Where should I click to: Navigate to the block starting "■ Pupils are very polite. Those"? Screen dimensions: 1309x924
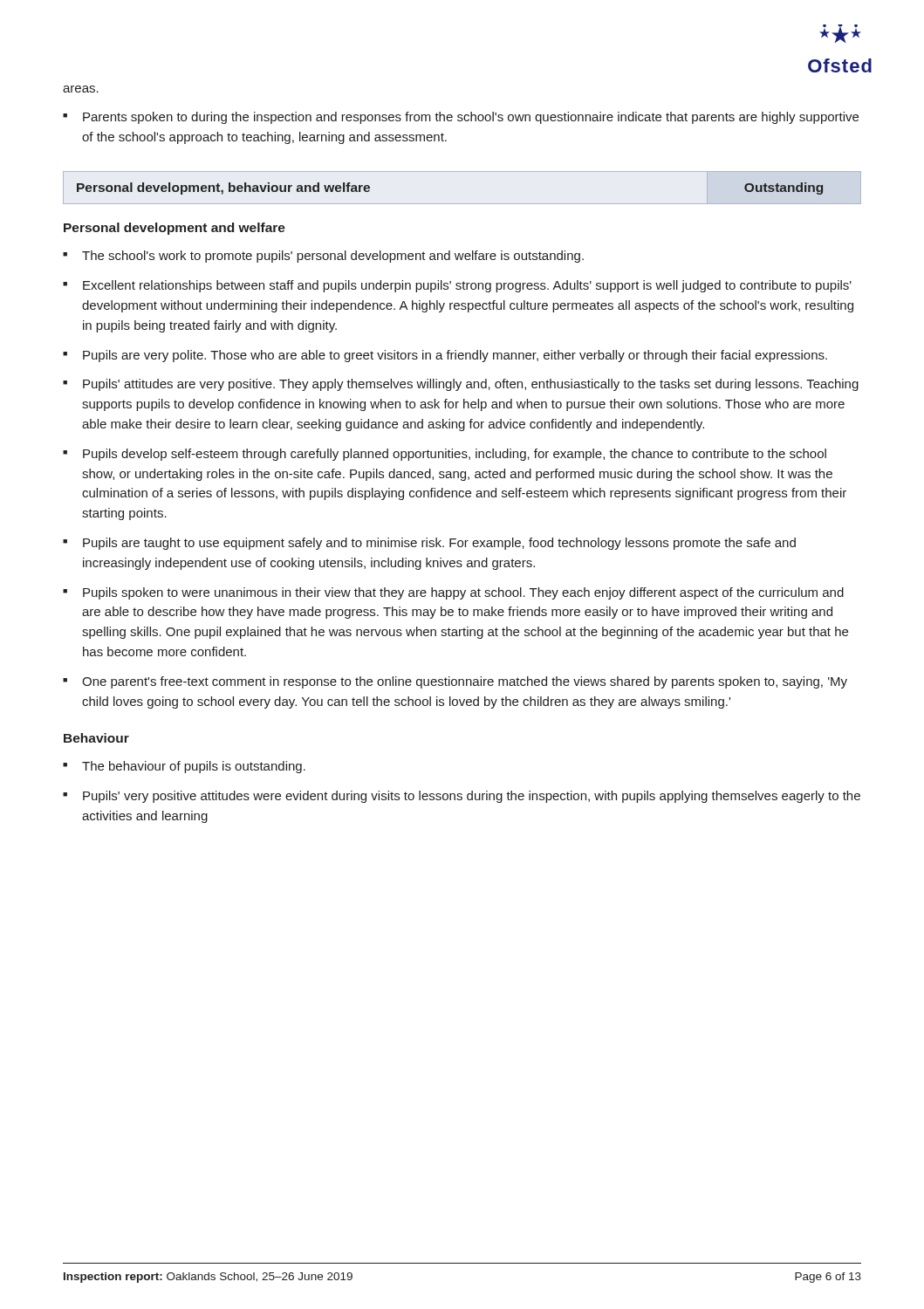point(462,355)
